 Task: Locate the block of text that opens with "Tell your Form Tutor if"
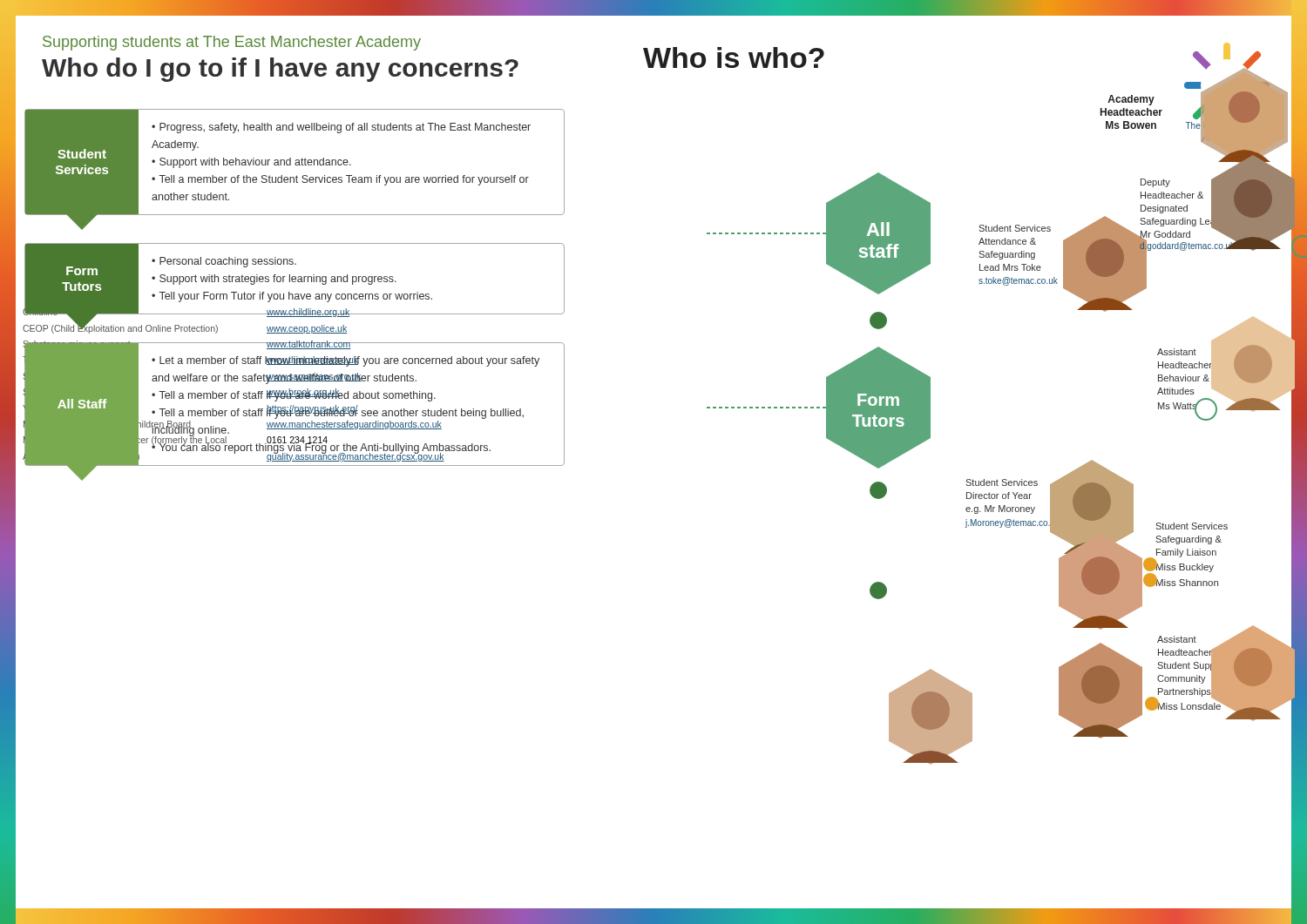[296, 296]
